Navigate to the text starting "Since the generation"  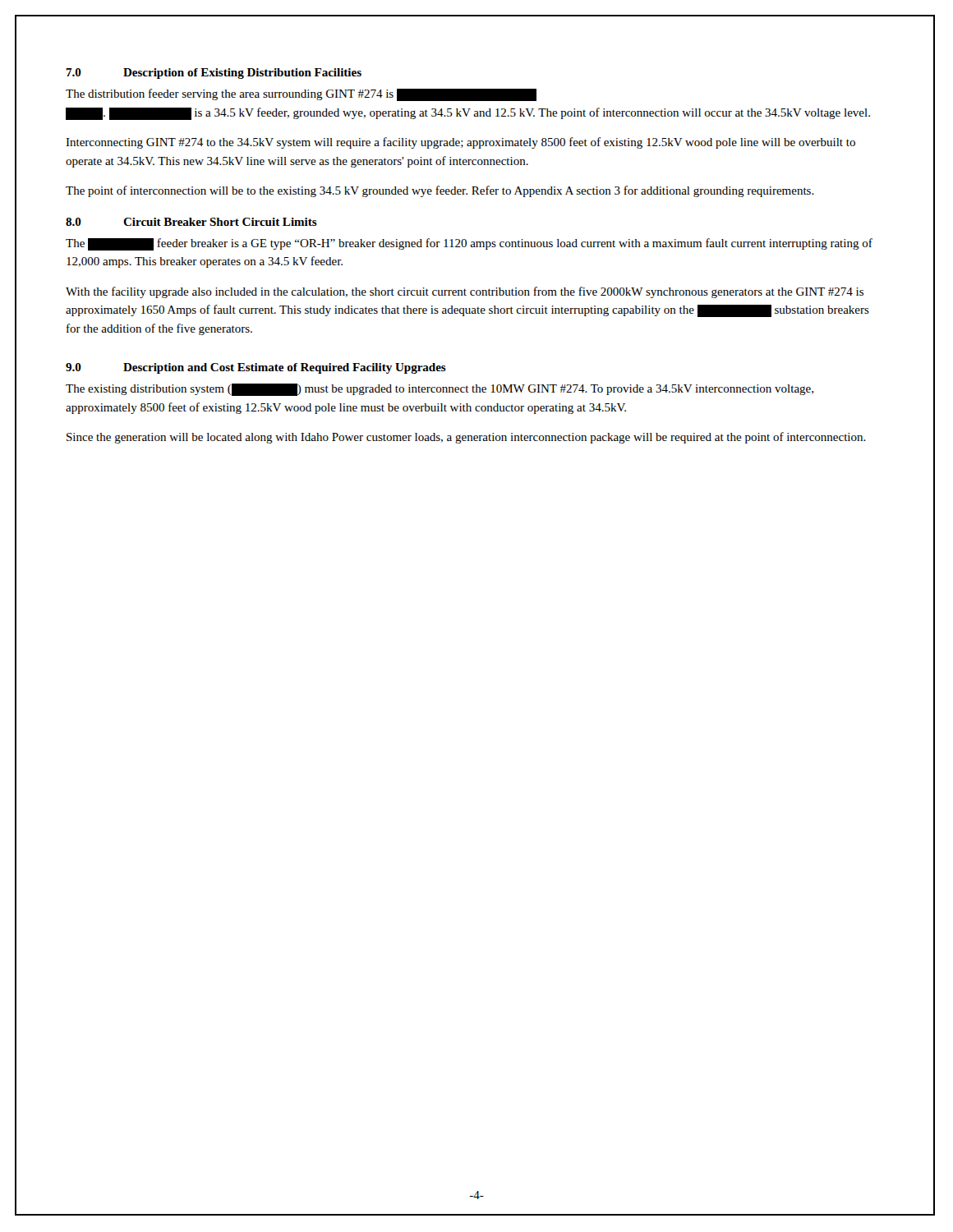click(x=466, y=437)
